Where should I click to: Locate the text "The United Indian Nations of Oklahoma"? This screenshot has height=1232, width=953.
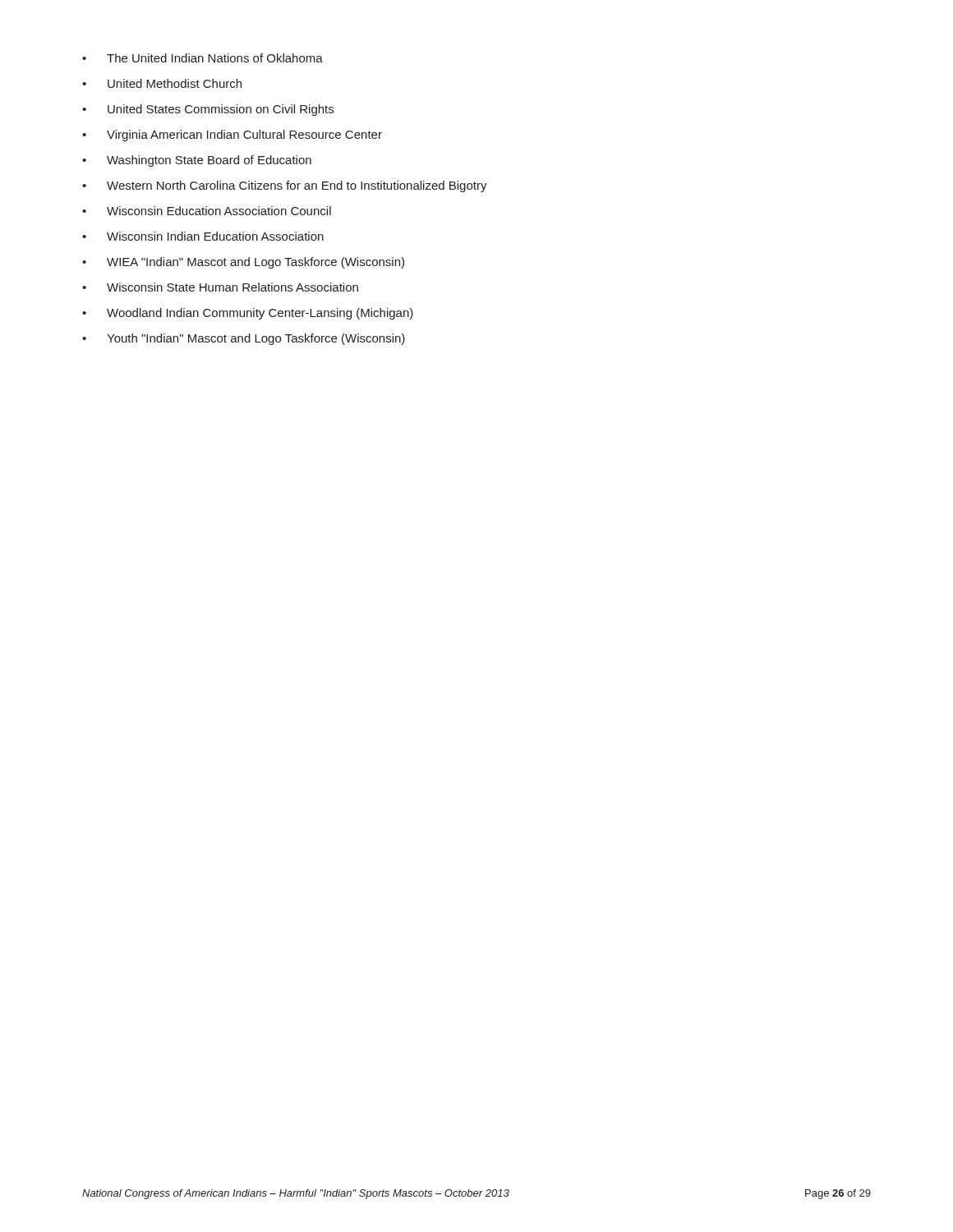[x=215, y=58]
